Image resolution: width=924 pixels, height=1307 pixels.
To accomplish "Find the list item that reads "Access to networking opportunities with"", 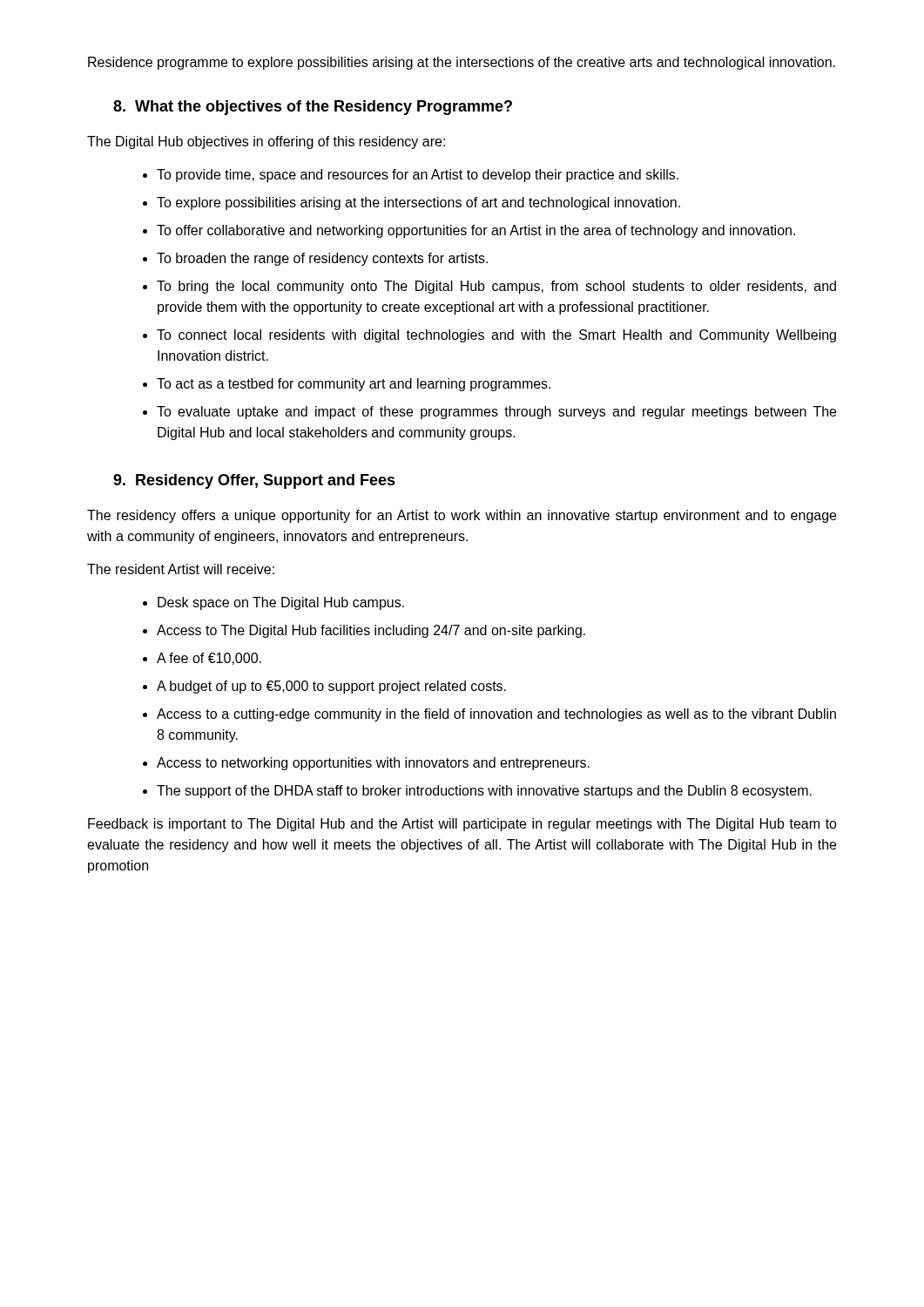I will coord(374,763).
